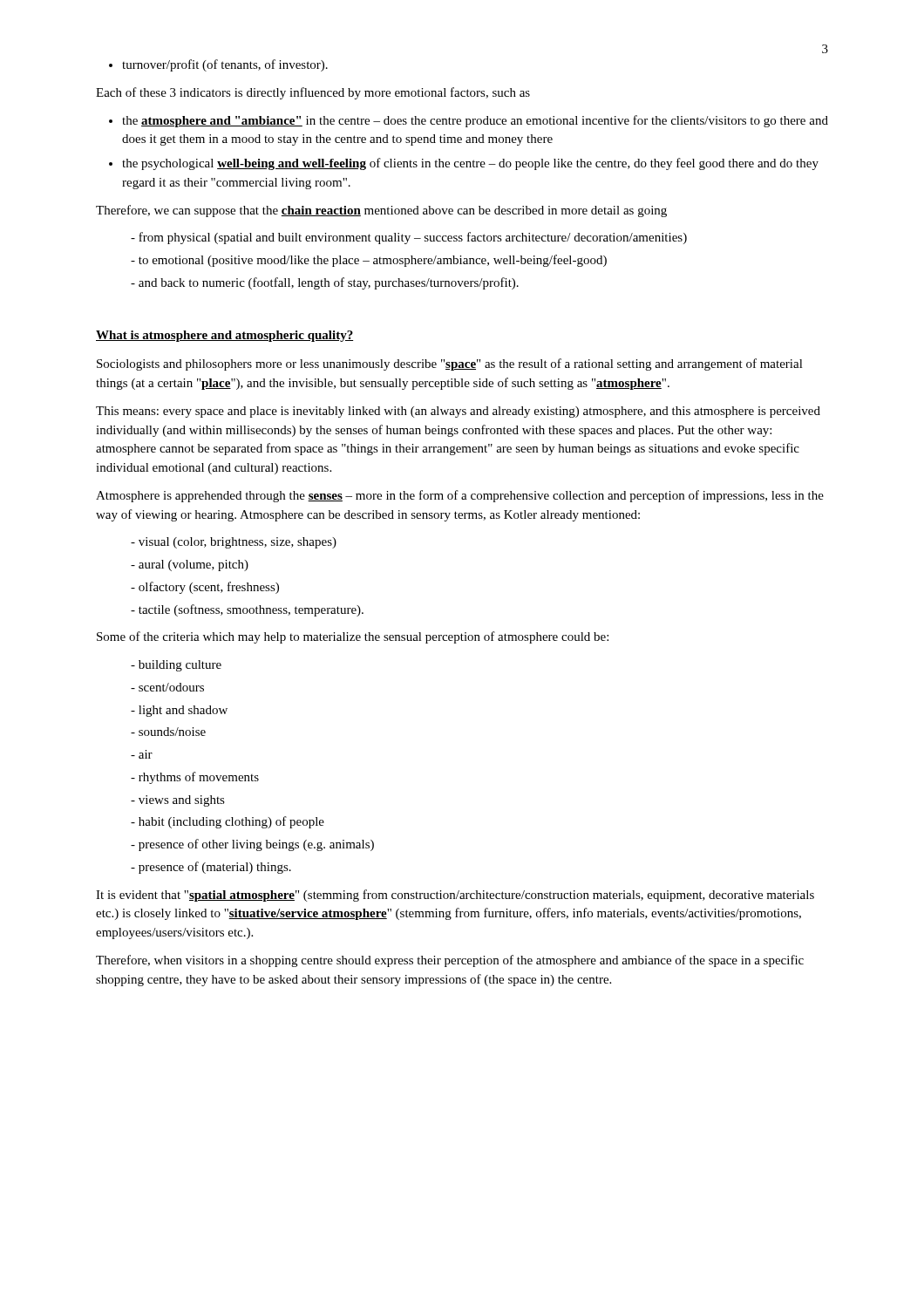Click on the text block starting "building culture"
This screenshot has width=924, height=1308.
[x=180, y=664]
